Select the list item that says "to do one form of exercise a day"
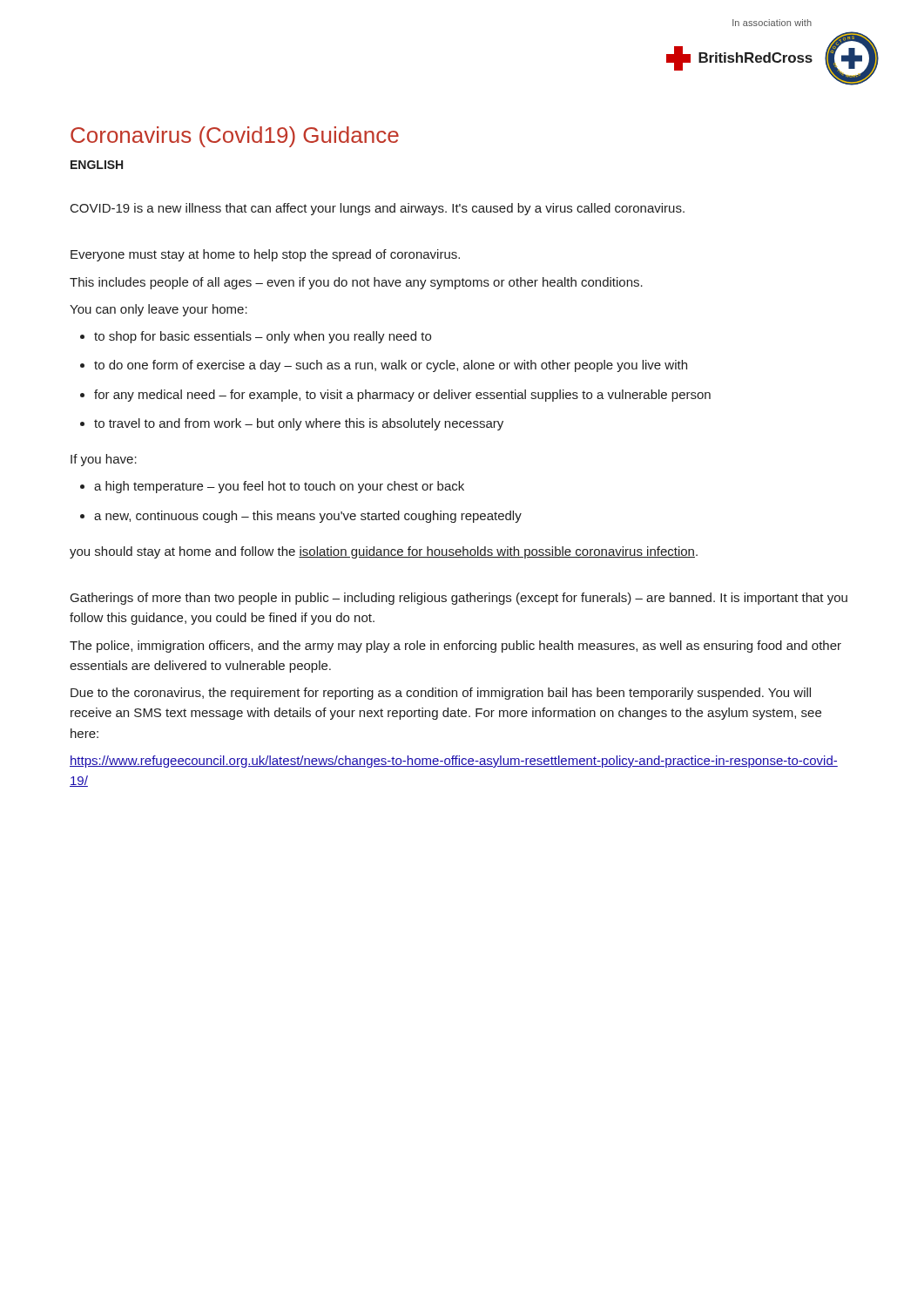Screen dimensions: 1307x924 tap(391, 365)
